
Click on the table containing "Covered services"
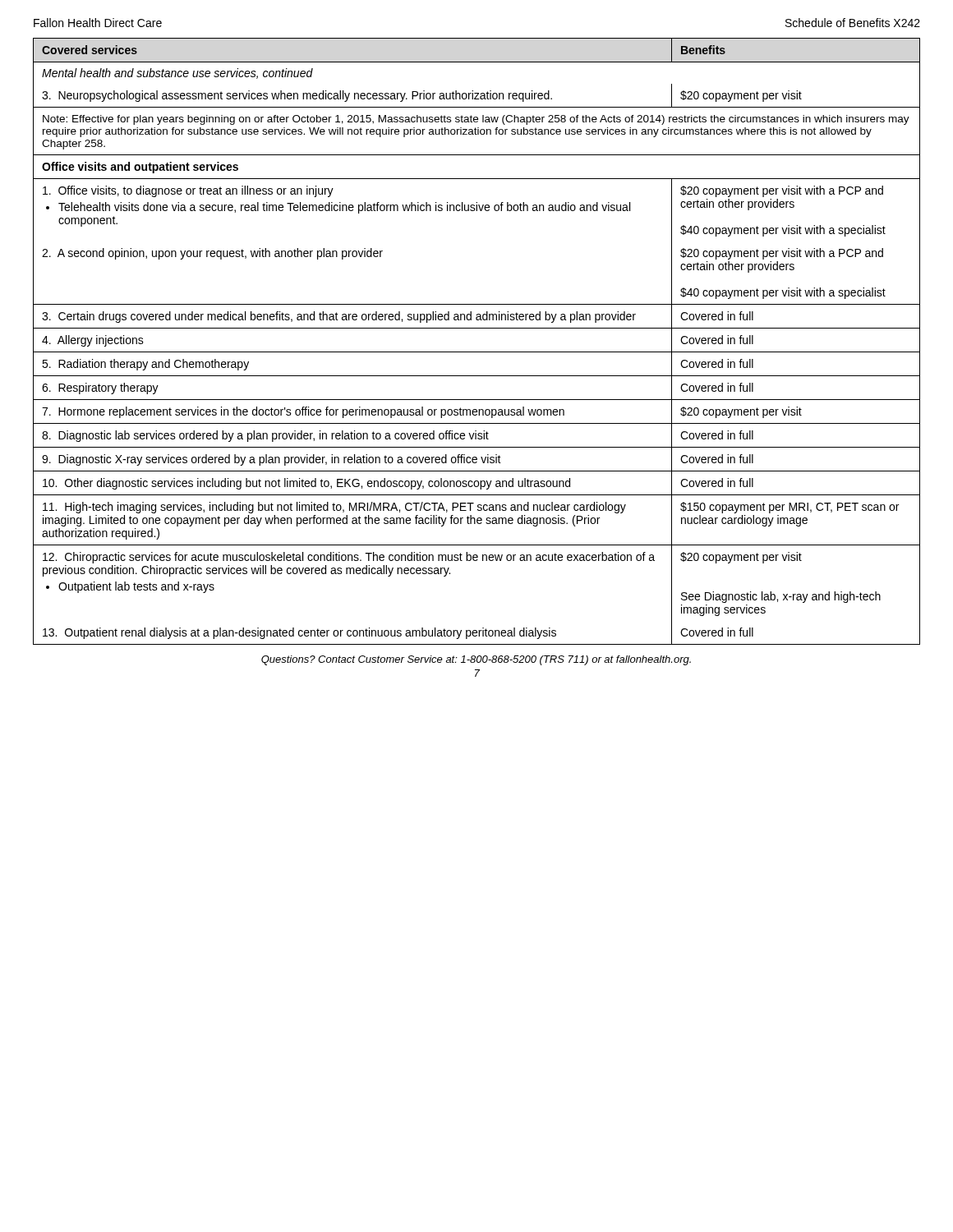pos(476,341)
